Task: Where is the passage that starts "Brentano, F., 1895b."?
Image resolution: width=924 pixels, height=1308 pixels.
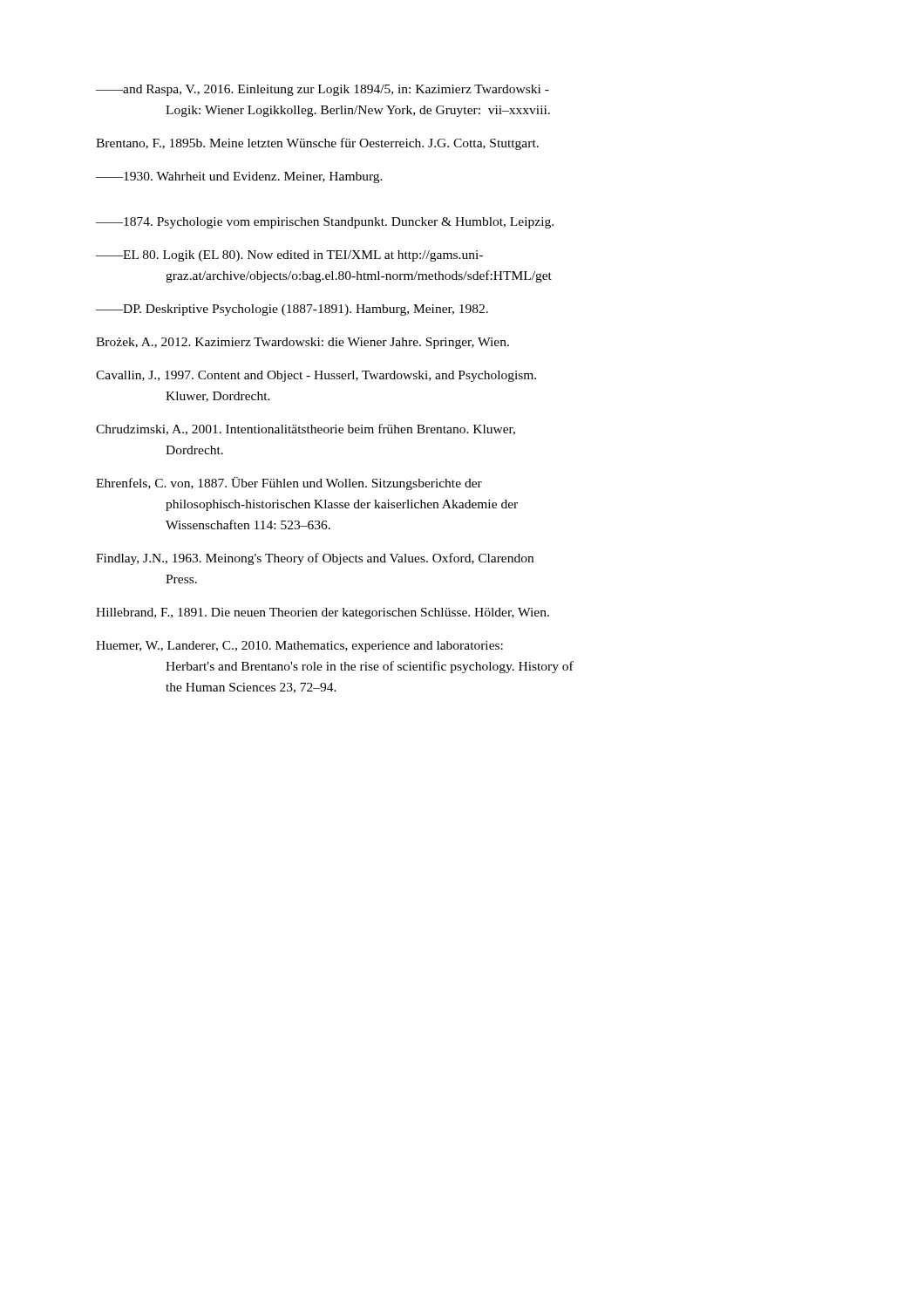Action: (x=318, y=143)
